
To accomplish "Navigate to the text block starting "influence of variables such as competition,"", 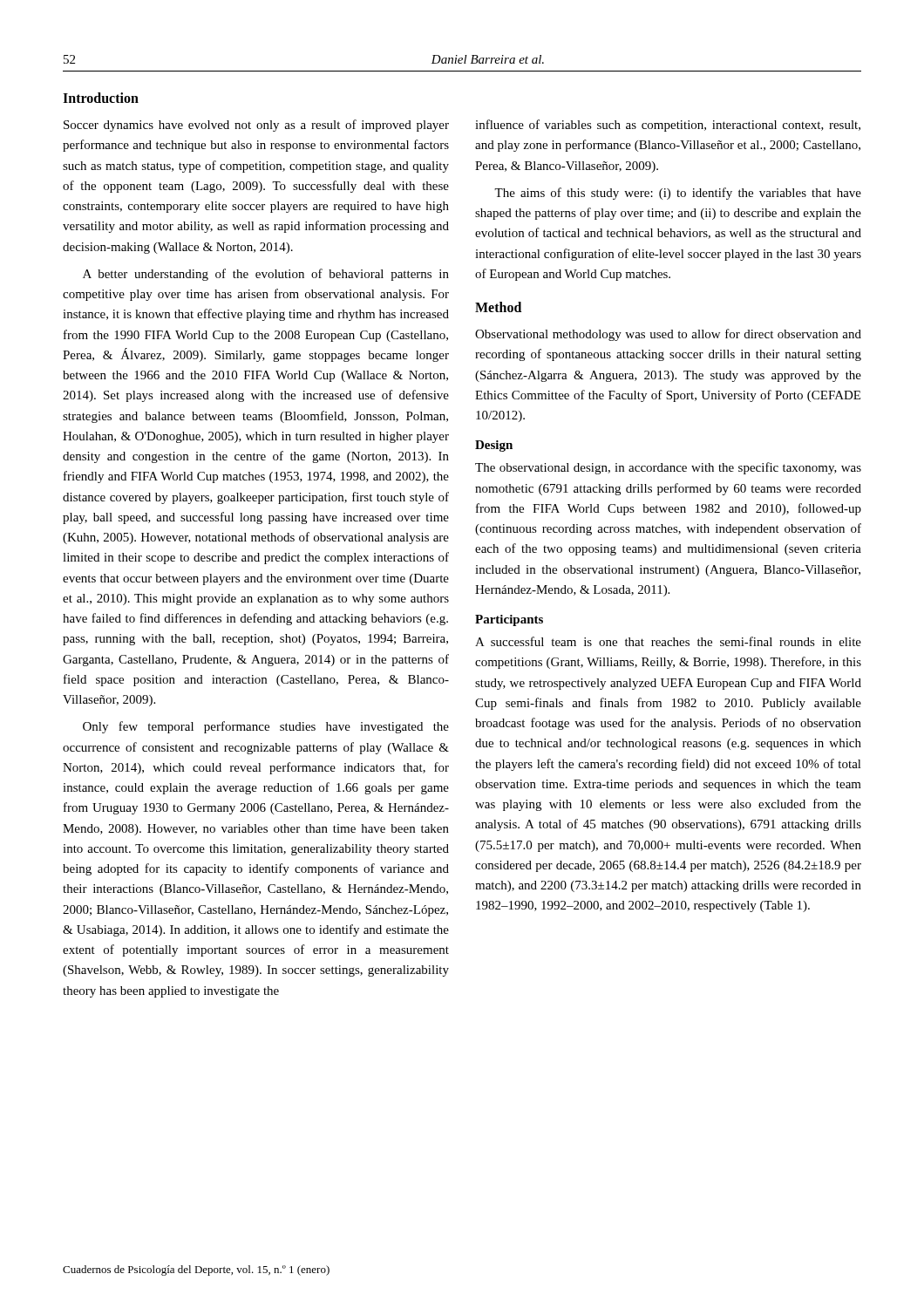I will tap(668, 200).
